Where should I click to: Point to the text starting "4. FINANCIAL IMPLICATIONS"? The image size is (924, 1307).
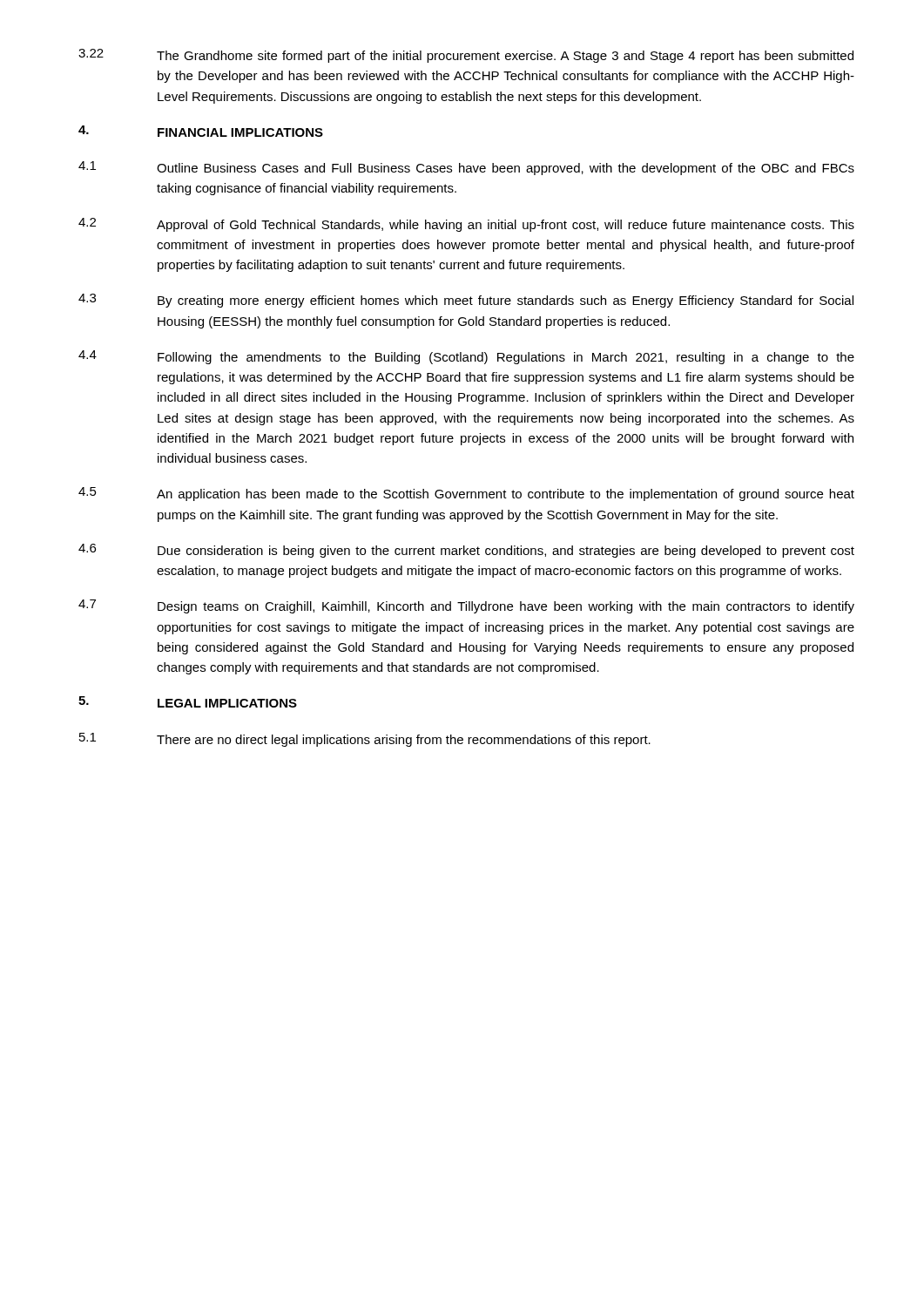click(x=201, y=131)
